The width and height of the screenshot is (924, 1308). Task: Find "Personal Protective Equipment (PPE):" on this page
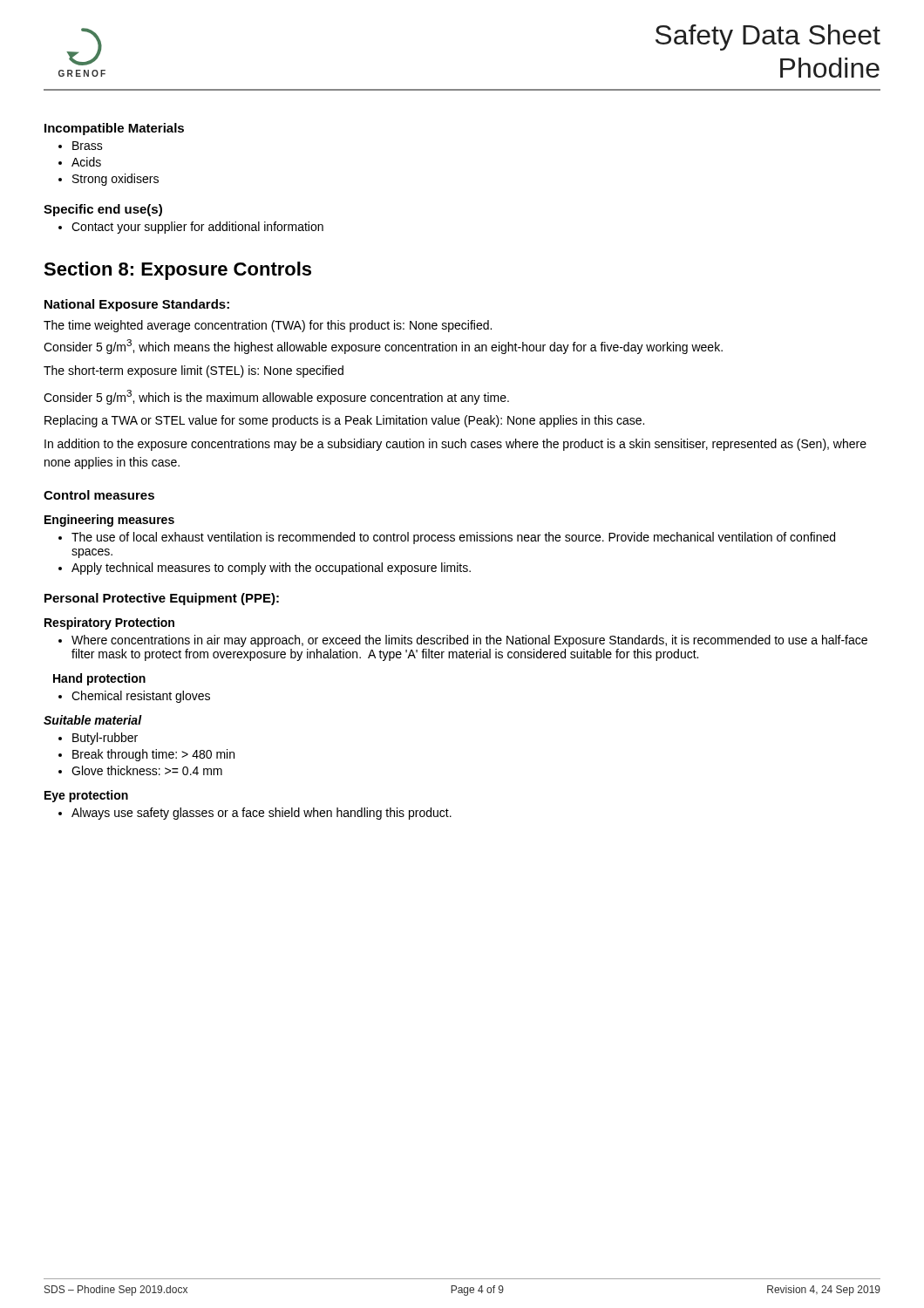(x=162, y=598)
